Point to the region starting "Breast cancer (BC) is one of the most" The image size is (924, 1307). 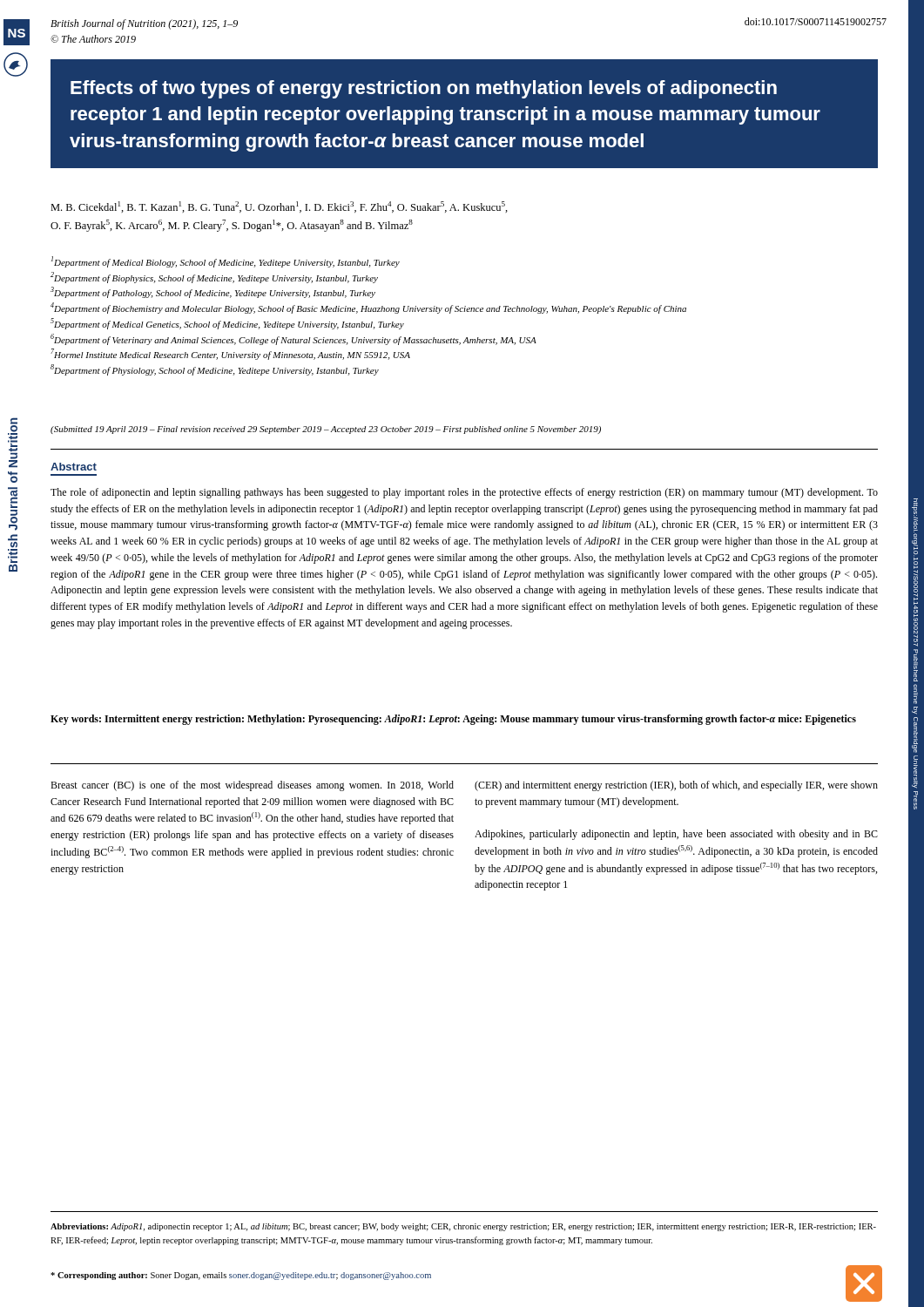coord(252,827)
